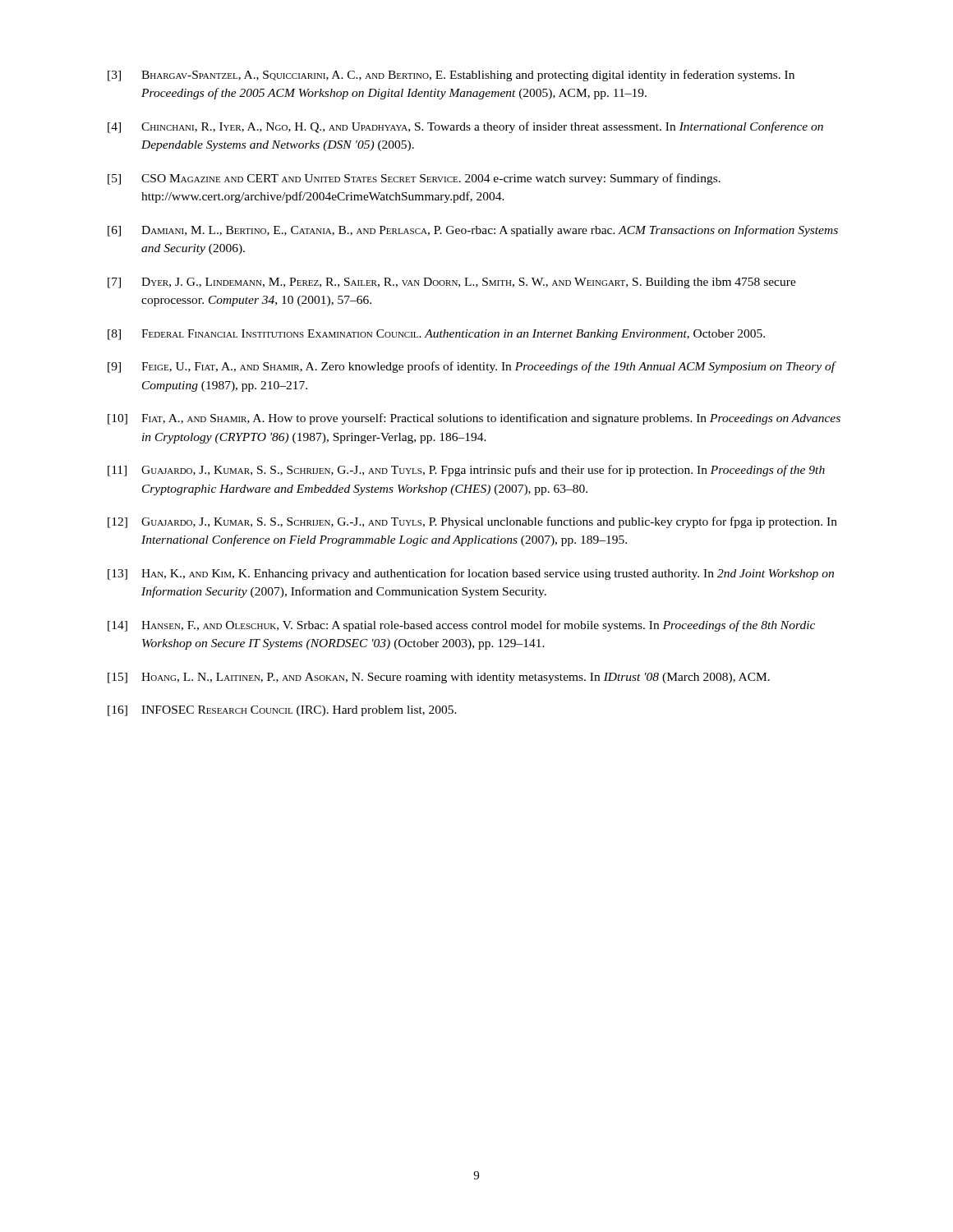Click on the list item that says "[10] Fiat, A., and"
The image size is (953, 1232).
(x=476, y=428)
